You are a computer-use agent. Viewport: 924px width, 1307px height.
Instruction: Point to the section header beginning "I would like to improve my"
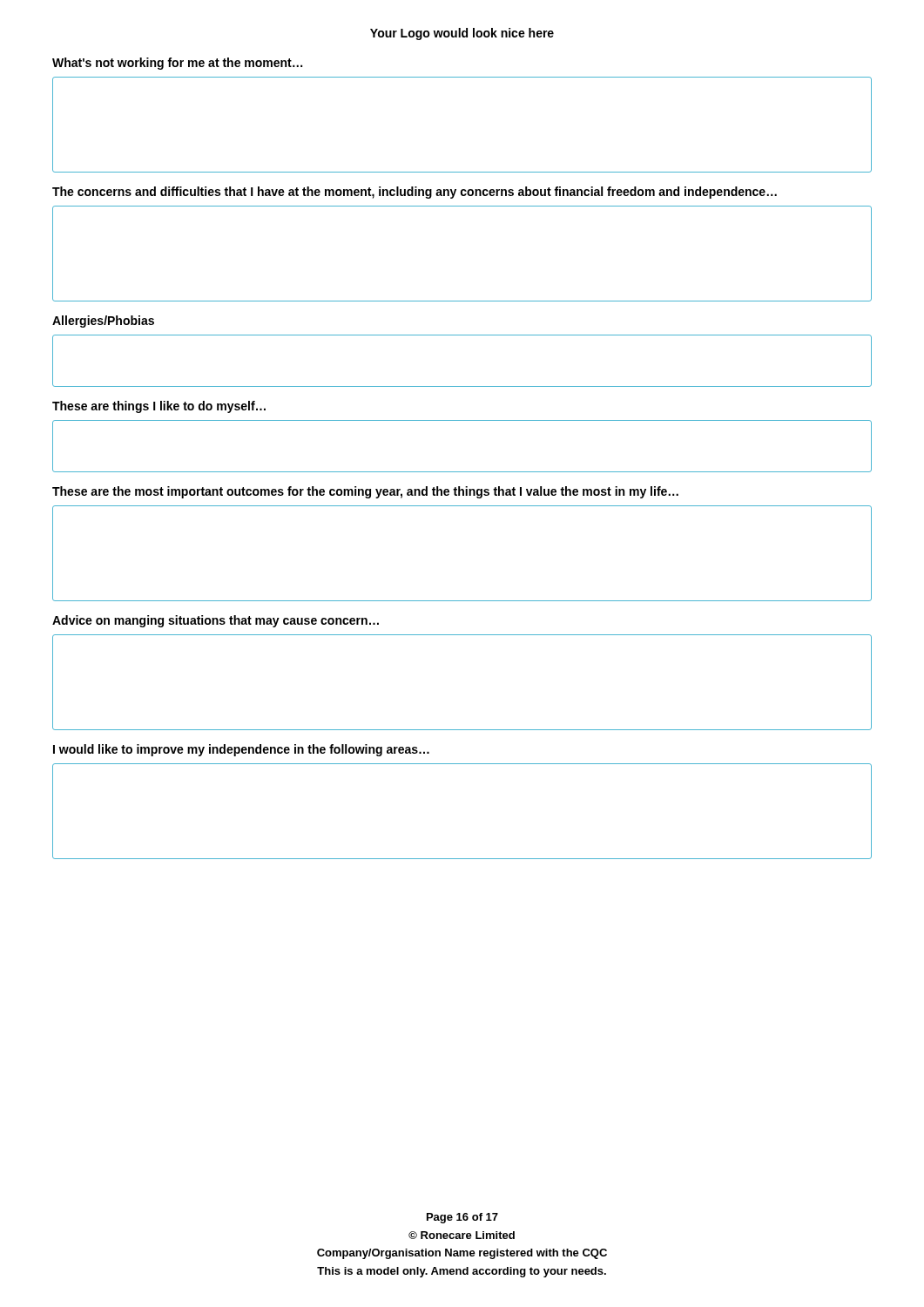(241, 749)
